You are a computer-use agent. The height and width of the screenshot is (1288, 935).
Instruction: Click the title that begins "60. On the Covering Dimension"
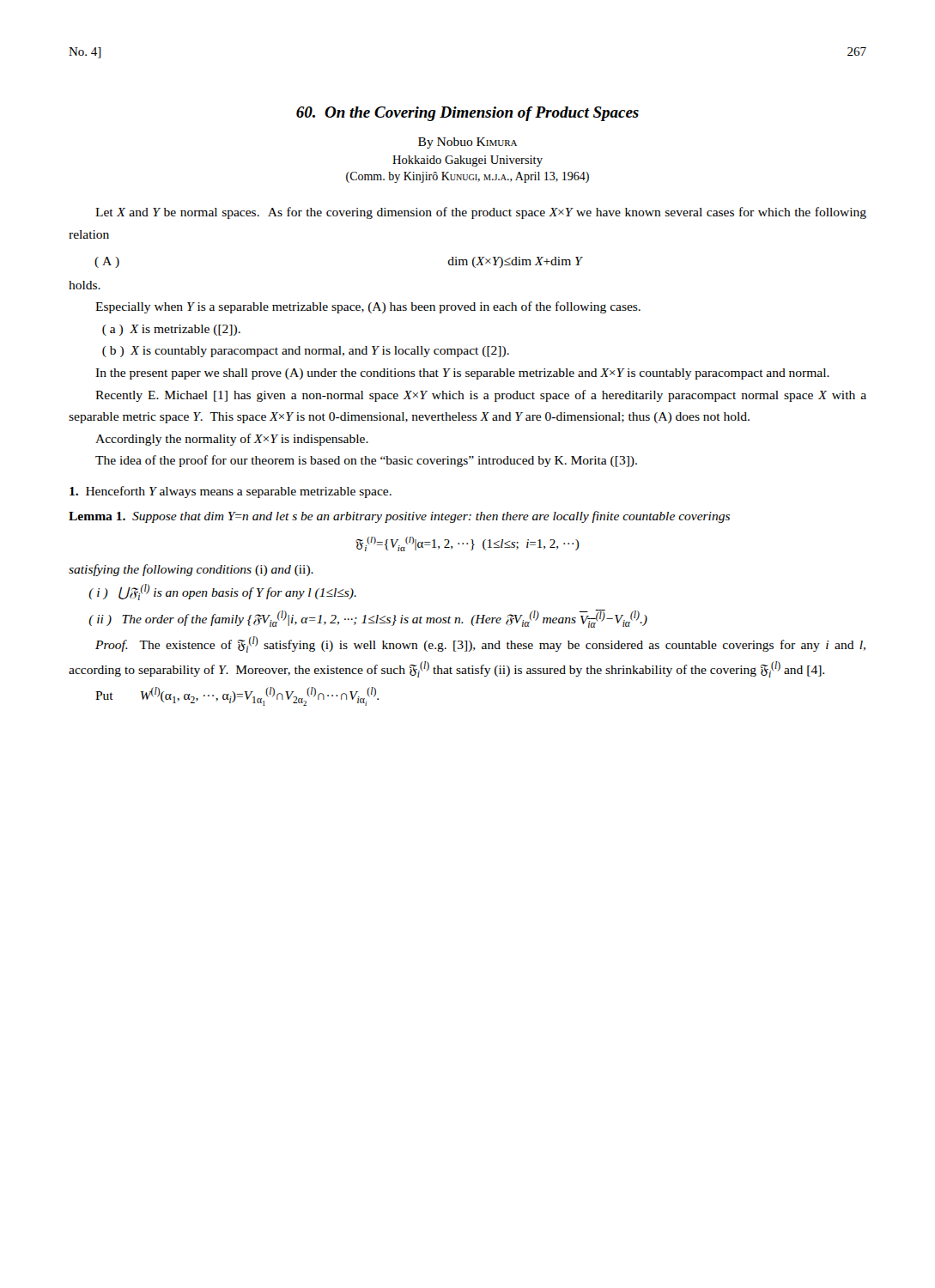pyautogui.click(x=468, y=113)
